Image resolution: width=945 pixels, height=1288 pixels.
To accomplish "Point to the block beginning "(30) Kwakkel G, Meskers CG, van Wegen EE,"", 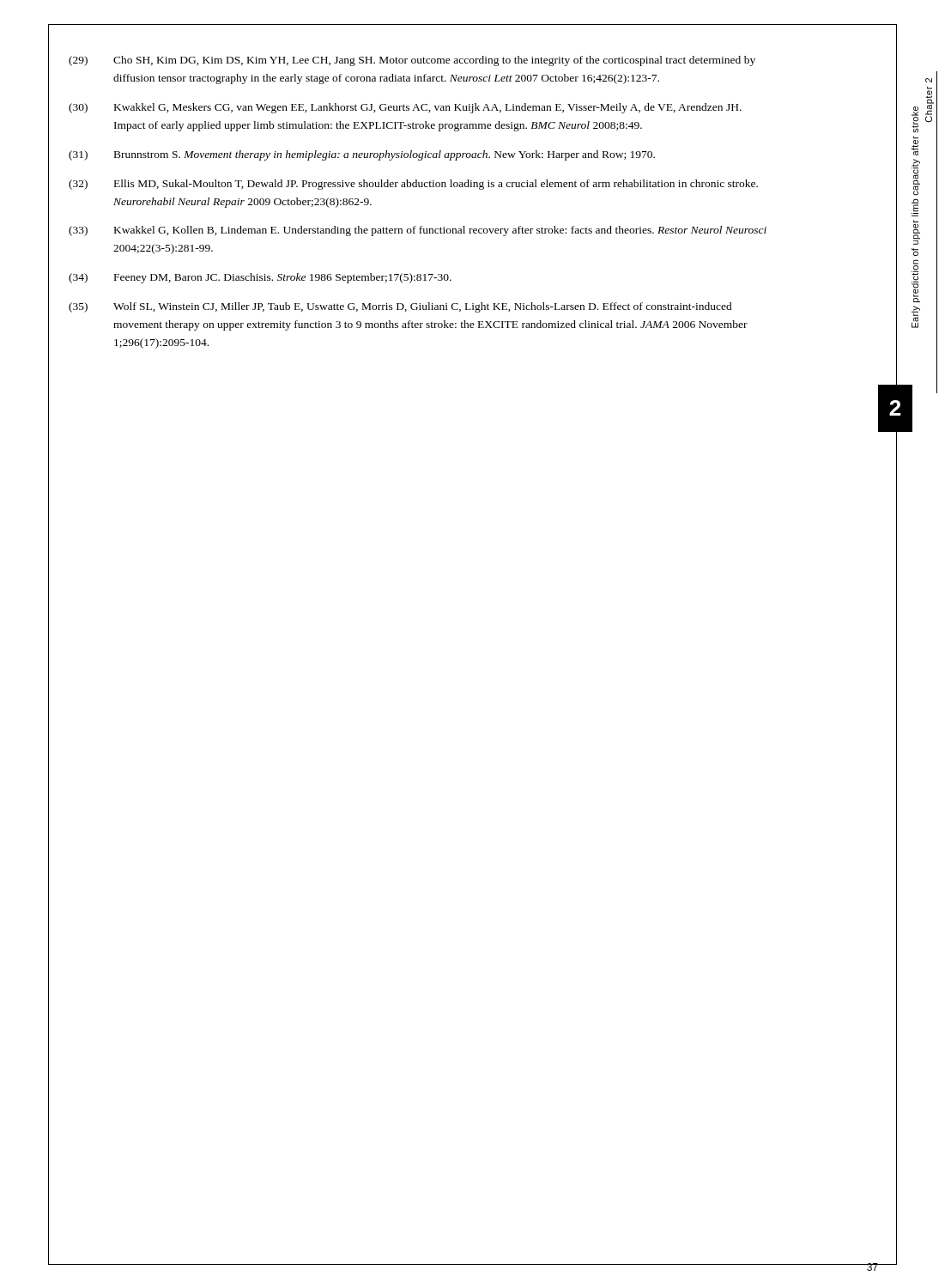I will point(421,117).
